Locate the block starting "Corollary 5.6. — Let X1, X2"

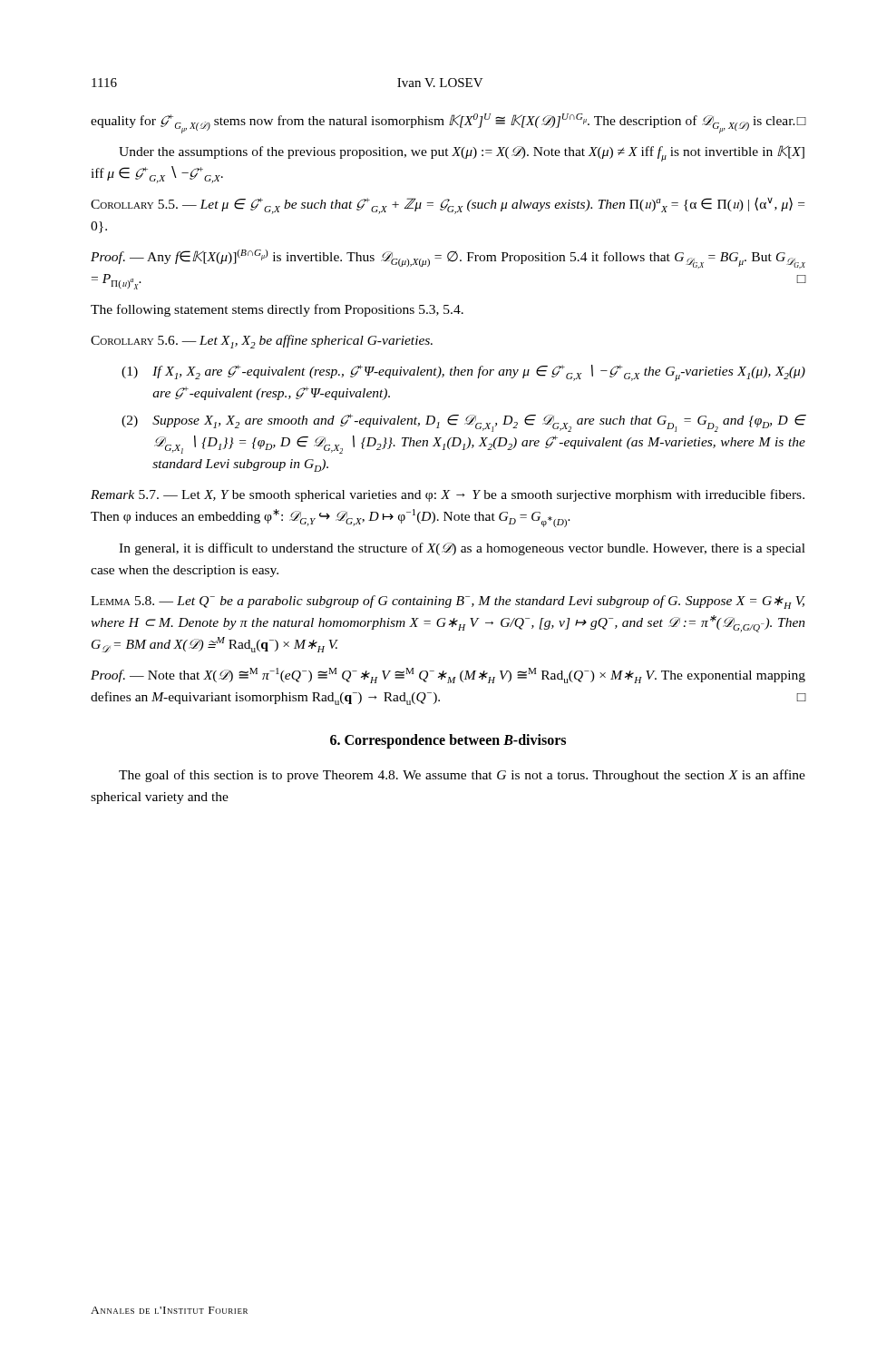(x=262, y=342)
